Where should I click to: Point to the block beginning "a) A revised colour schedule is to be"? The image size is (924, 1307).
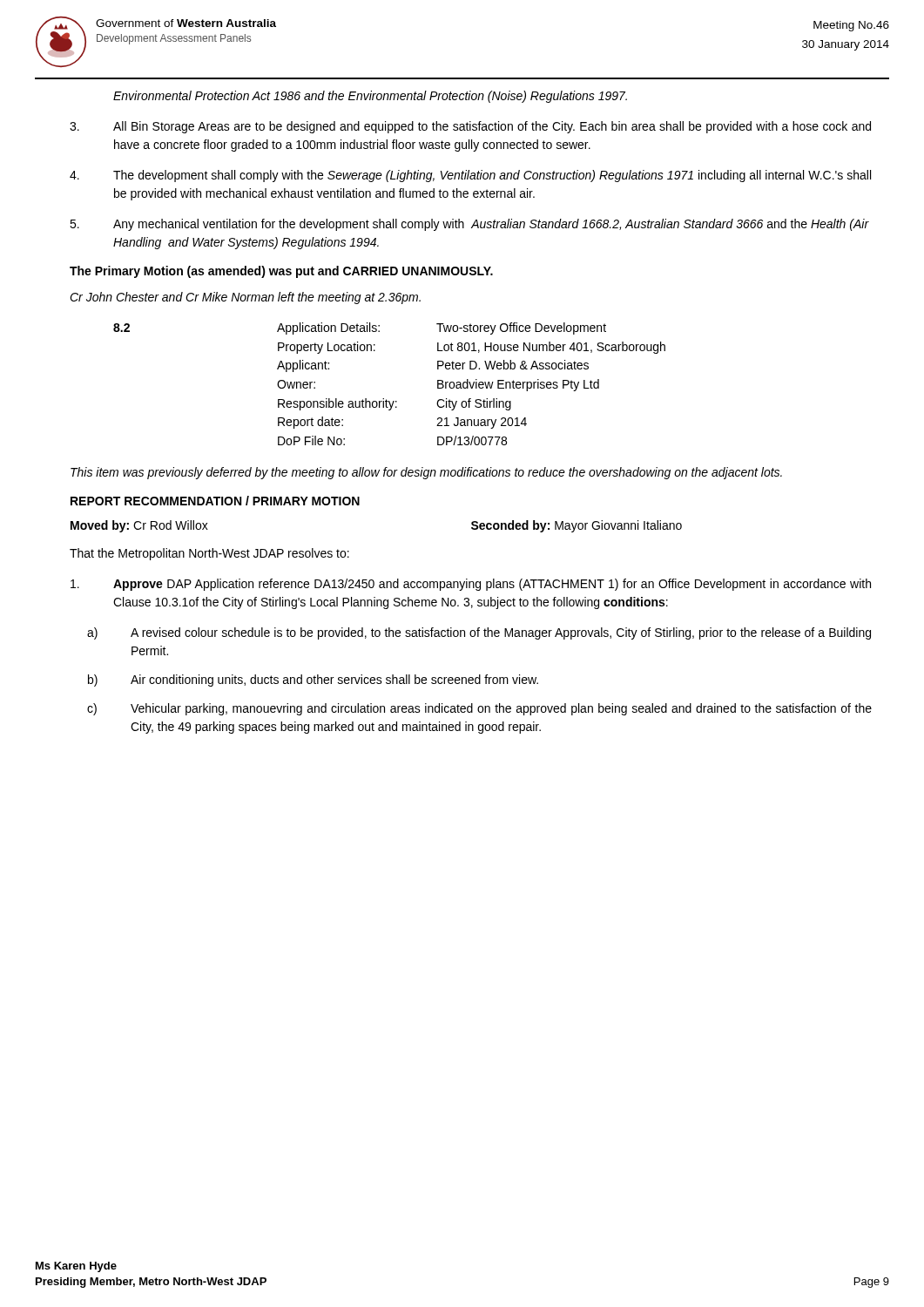coord(471,642)
